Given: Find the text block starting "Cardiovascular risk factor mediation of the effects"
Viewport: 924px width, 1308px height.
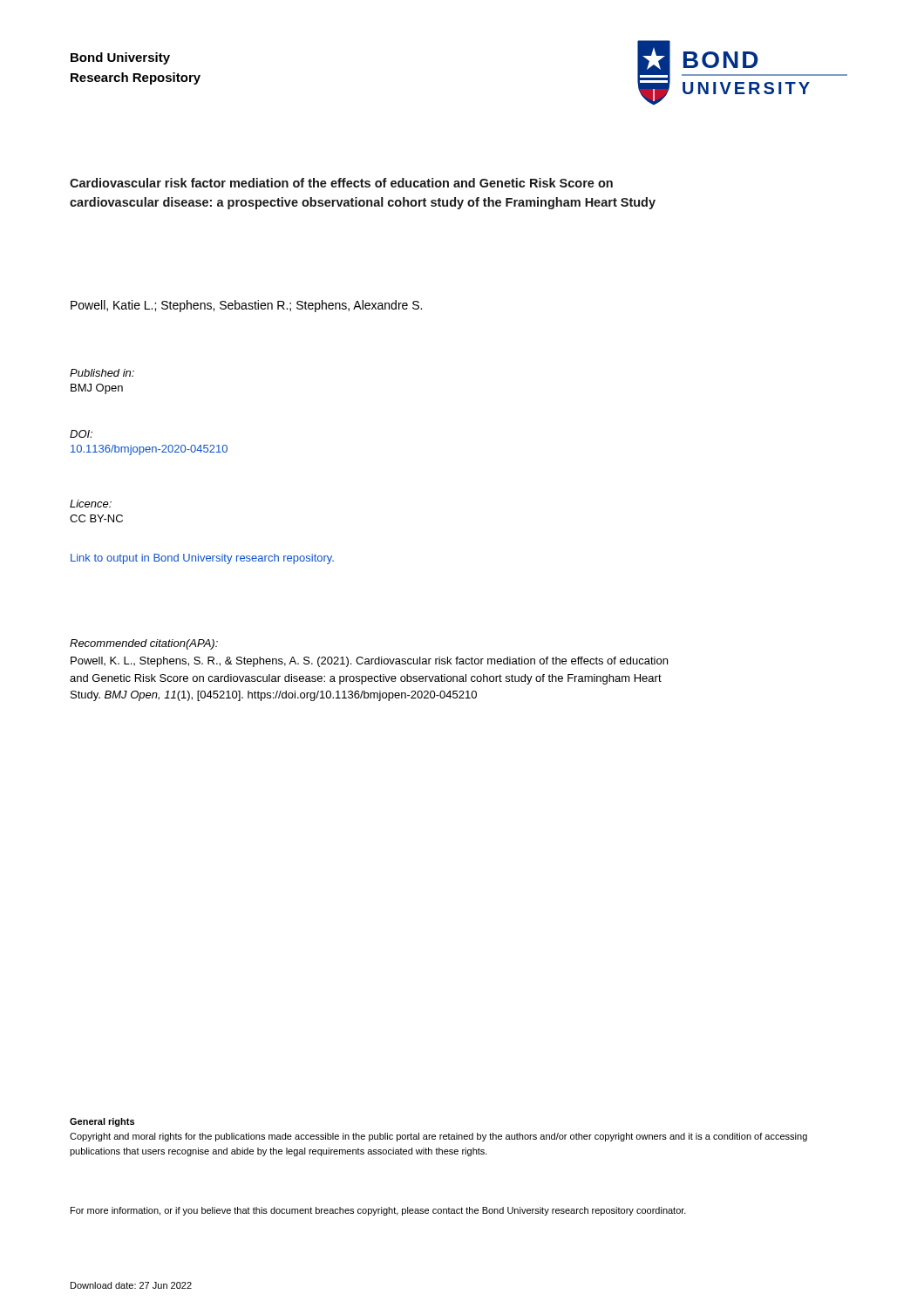Looking at the screenshot, I should click(375, 193).
